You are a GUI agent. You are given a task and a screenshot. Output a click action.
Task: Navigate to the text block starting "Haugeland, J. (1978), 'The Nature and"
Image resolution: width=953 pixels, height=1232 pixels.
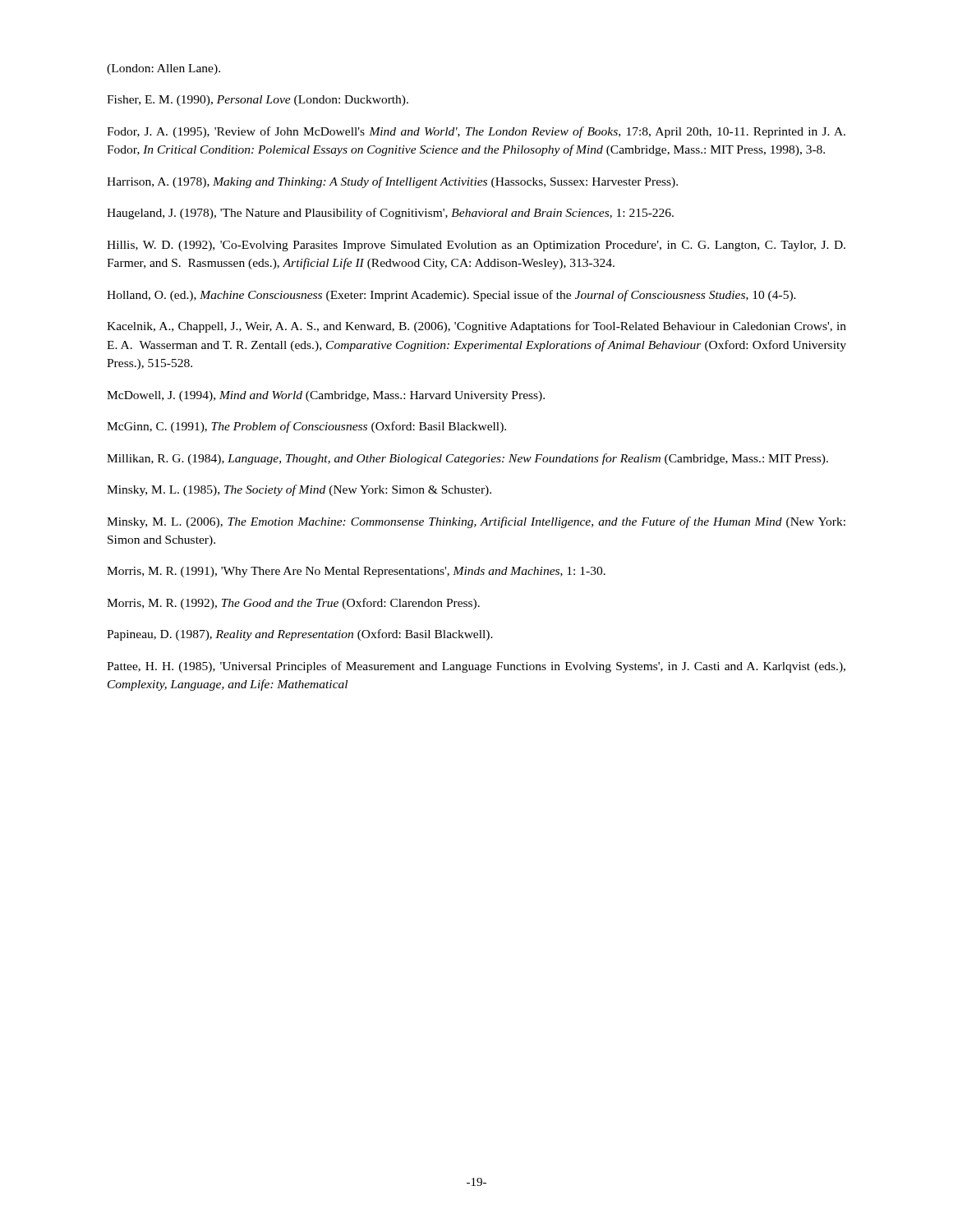click(x=391, y=213)
